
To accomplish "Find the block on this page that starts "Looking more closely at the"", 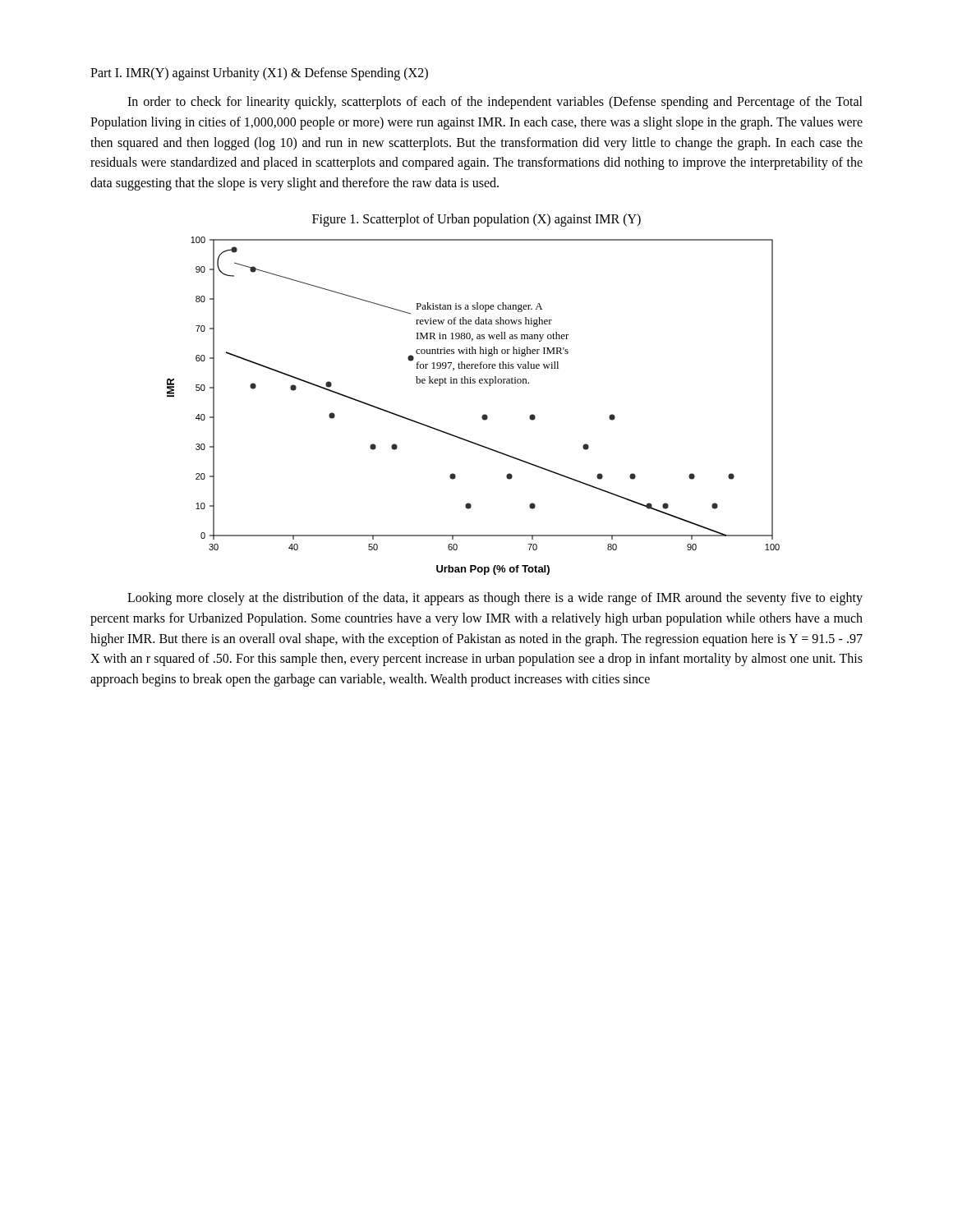I will 476,638.
